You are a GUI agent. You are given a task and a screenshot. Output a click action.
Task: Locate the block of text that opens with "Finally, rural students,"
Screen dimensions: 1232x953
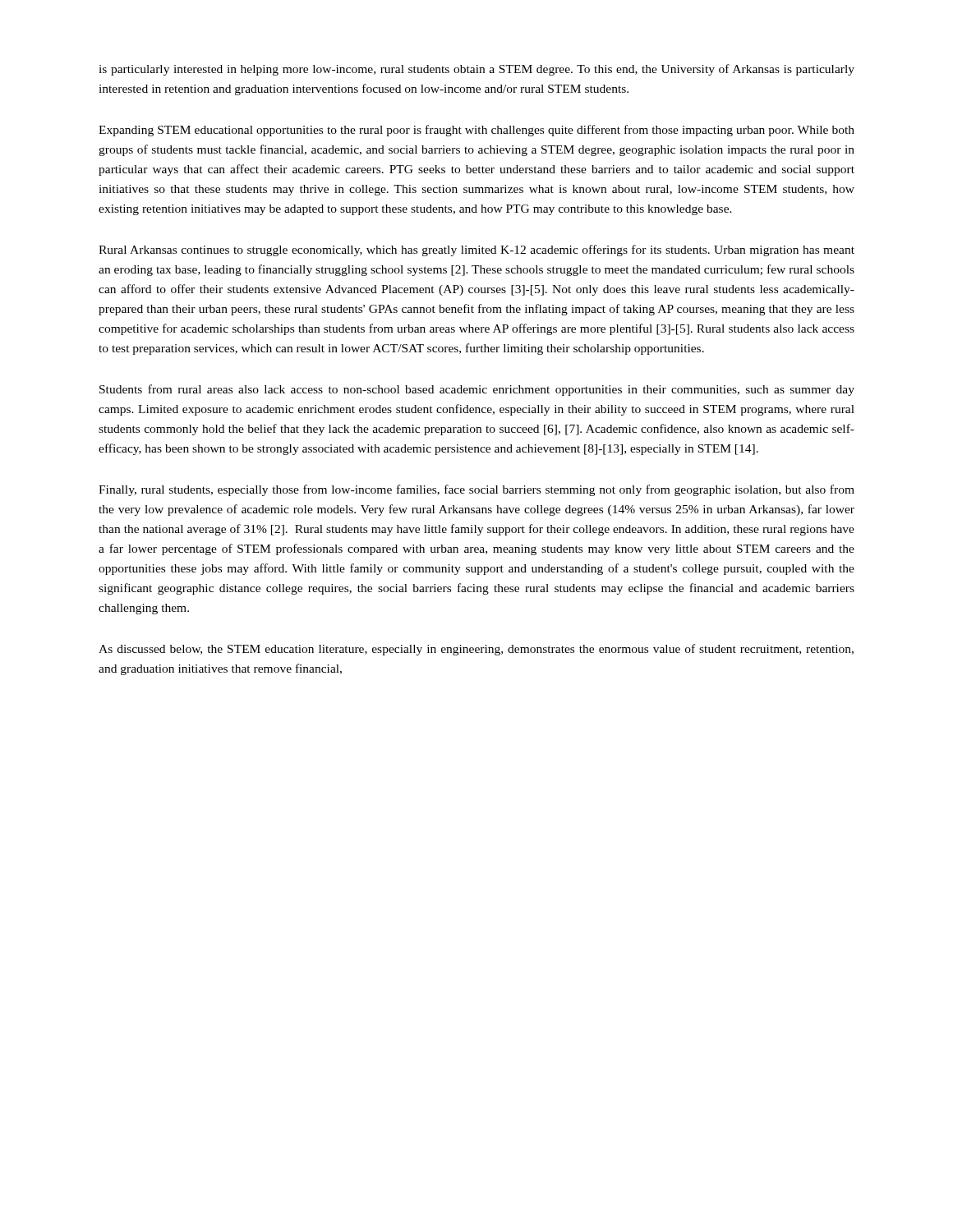click(476, 548)
